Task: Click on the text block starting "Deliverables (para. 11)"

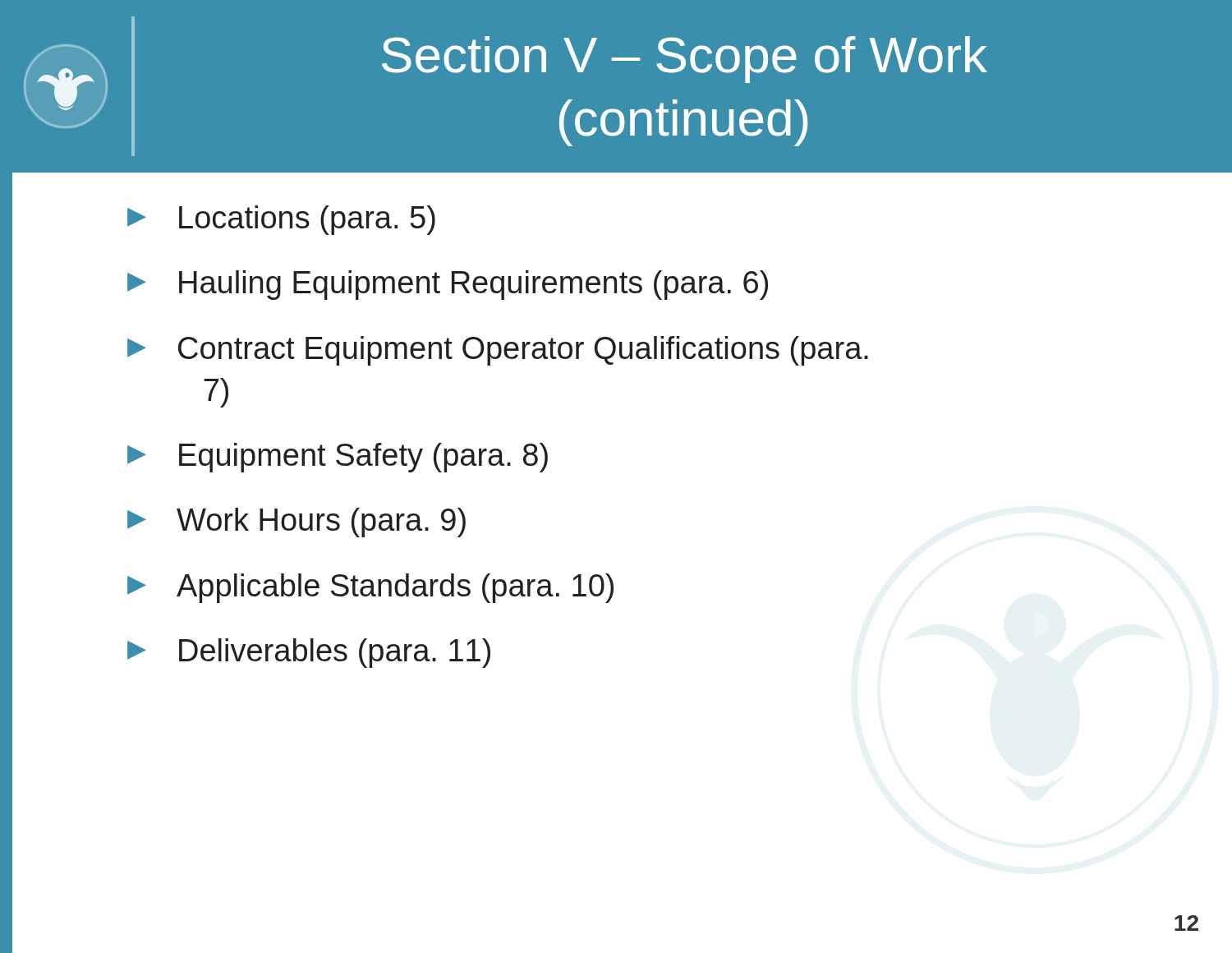Action: (334, 651)
